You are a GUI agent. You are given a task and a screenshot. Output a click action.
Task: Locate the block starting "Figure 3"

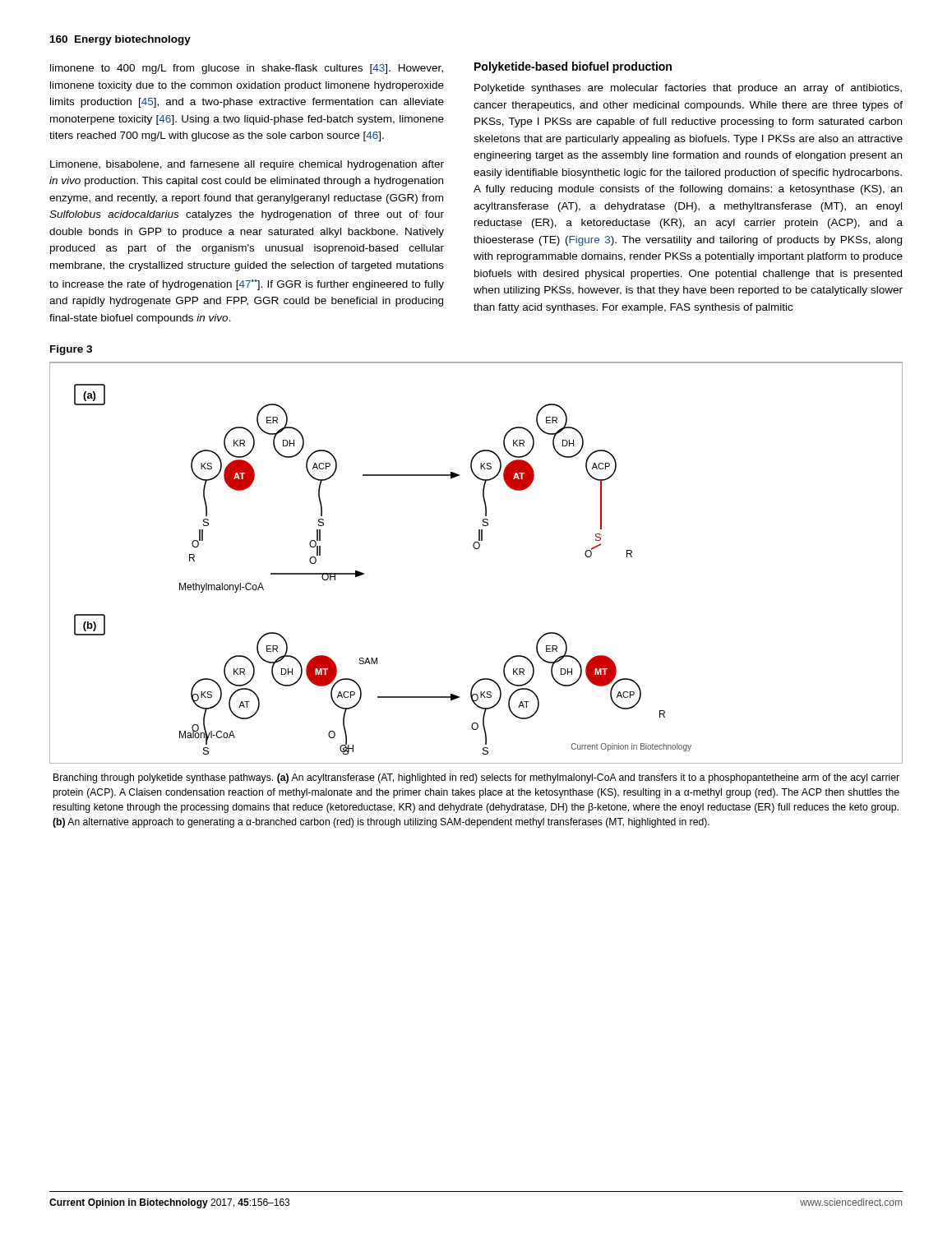[71, 349]
